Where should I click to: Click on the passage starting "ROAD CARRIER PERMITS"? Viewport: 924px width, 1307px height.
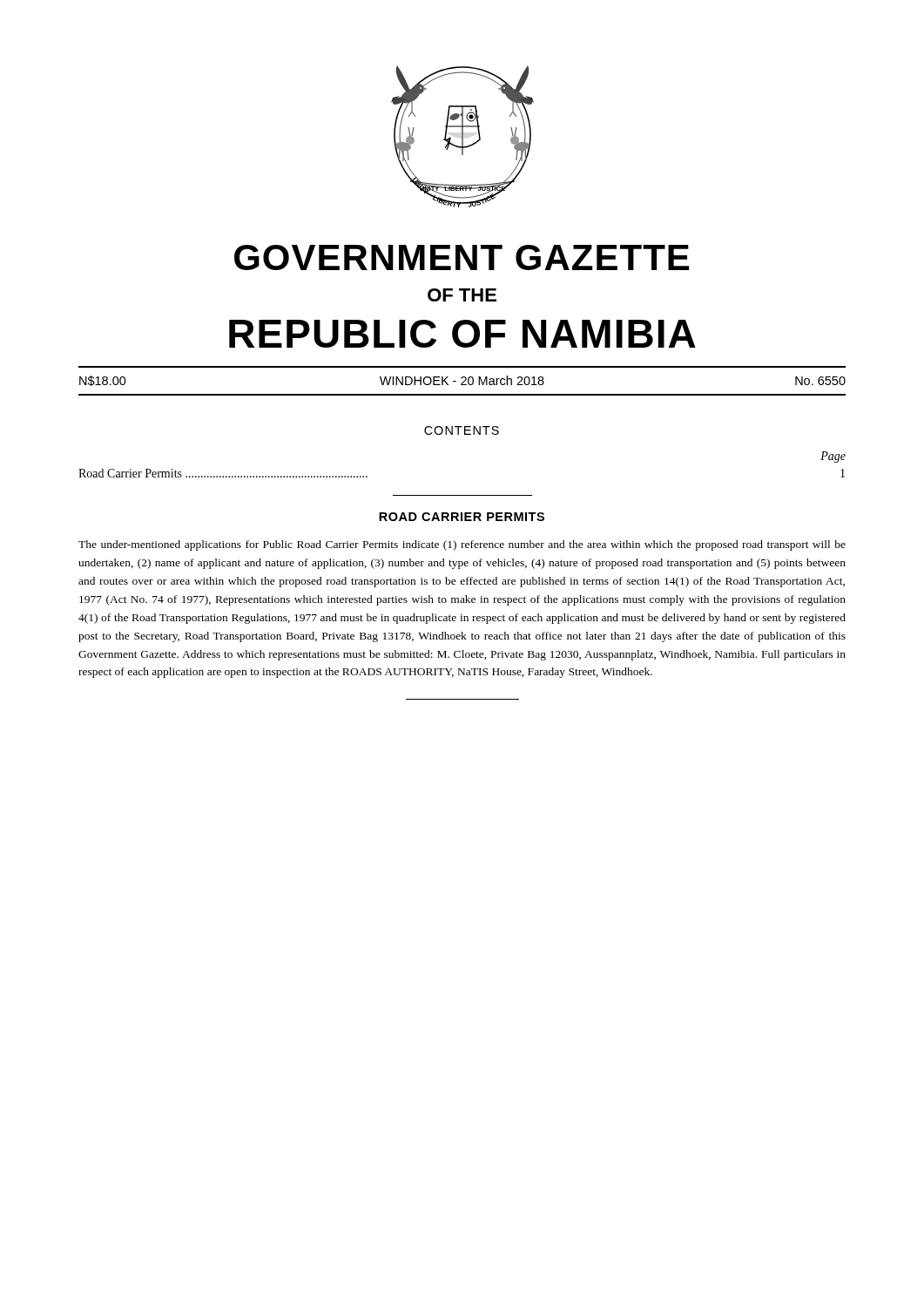pos(462,517)
